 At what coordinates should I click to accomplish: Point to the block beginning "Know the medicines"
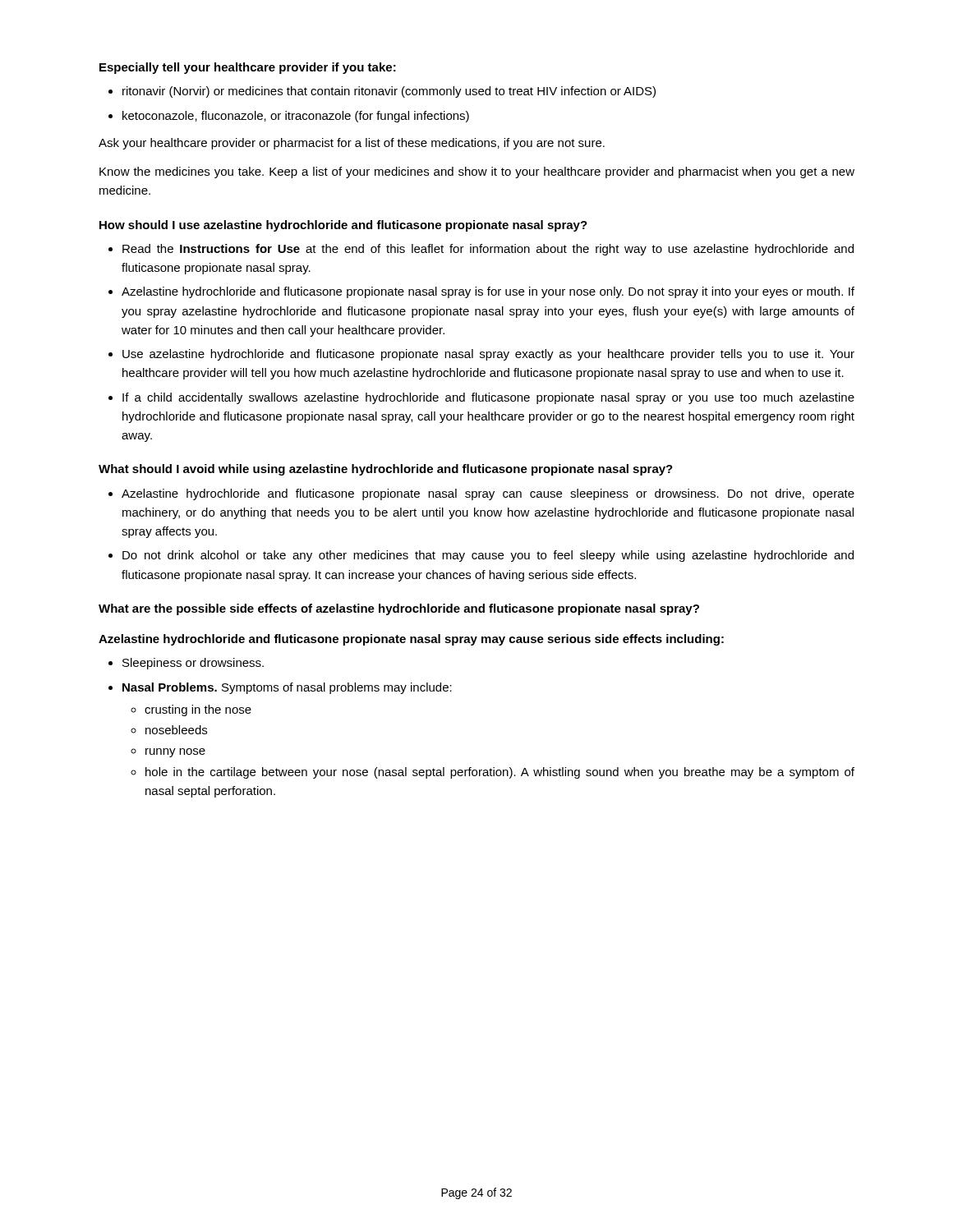(476, 181)
